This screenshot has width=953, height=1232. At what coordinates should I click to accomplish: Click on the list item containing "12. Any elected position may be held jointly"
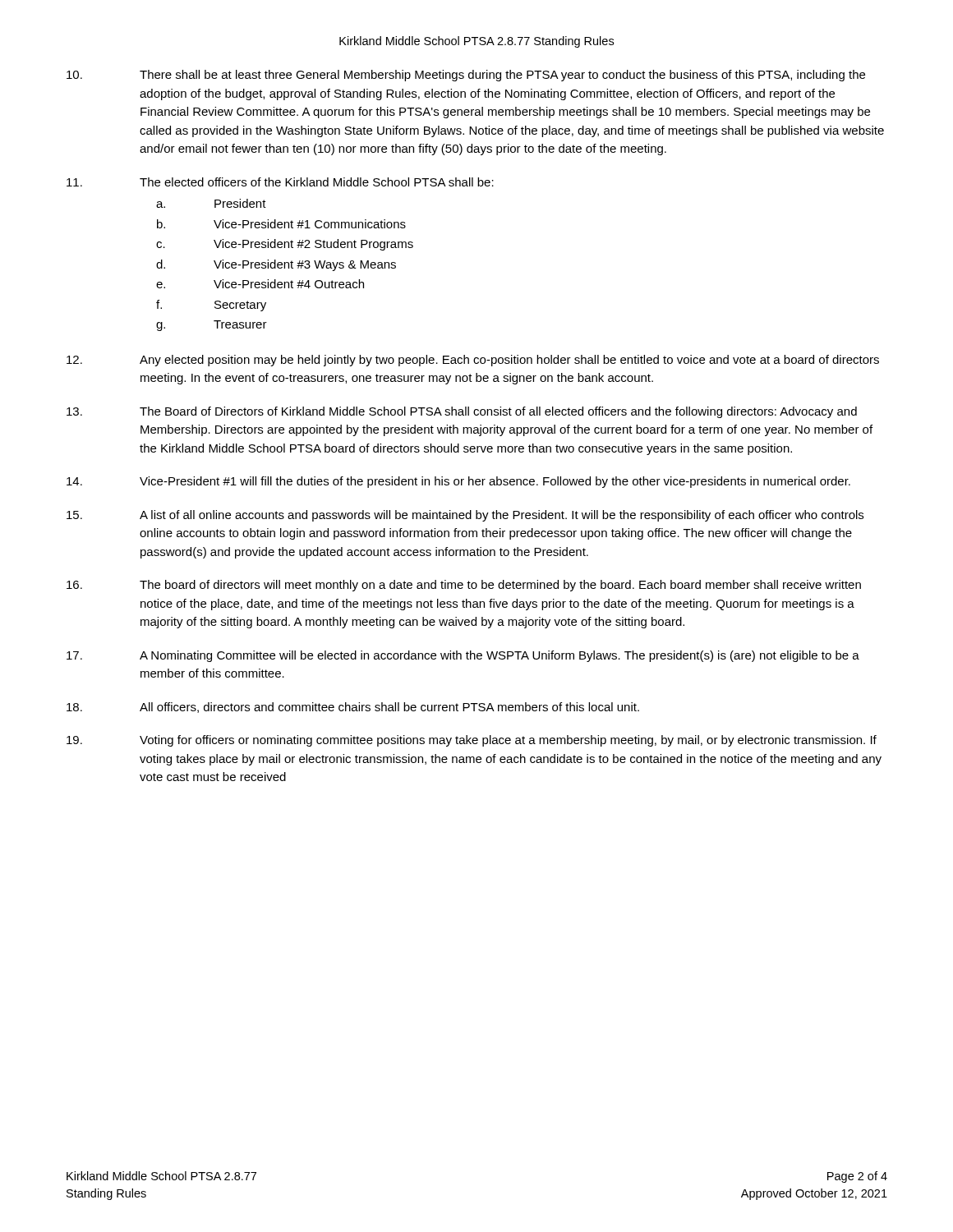point(476,369)
